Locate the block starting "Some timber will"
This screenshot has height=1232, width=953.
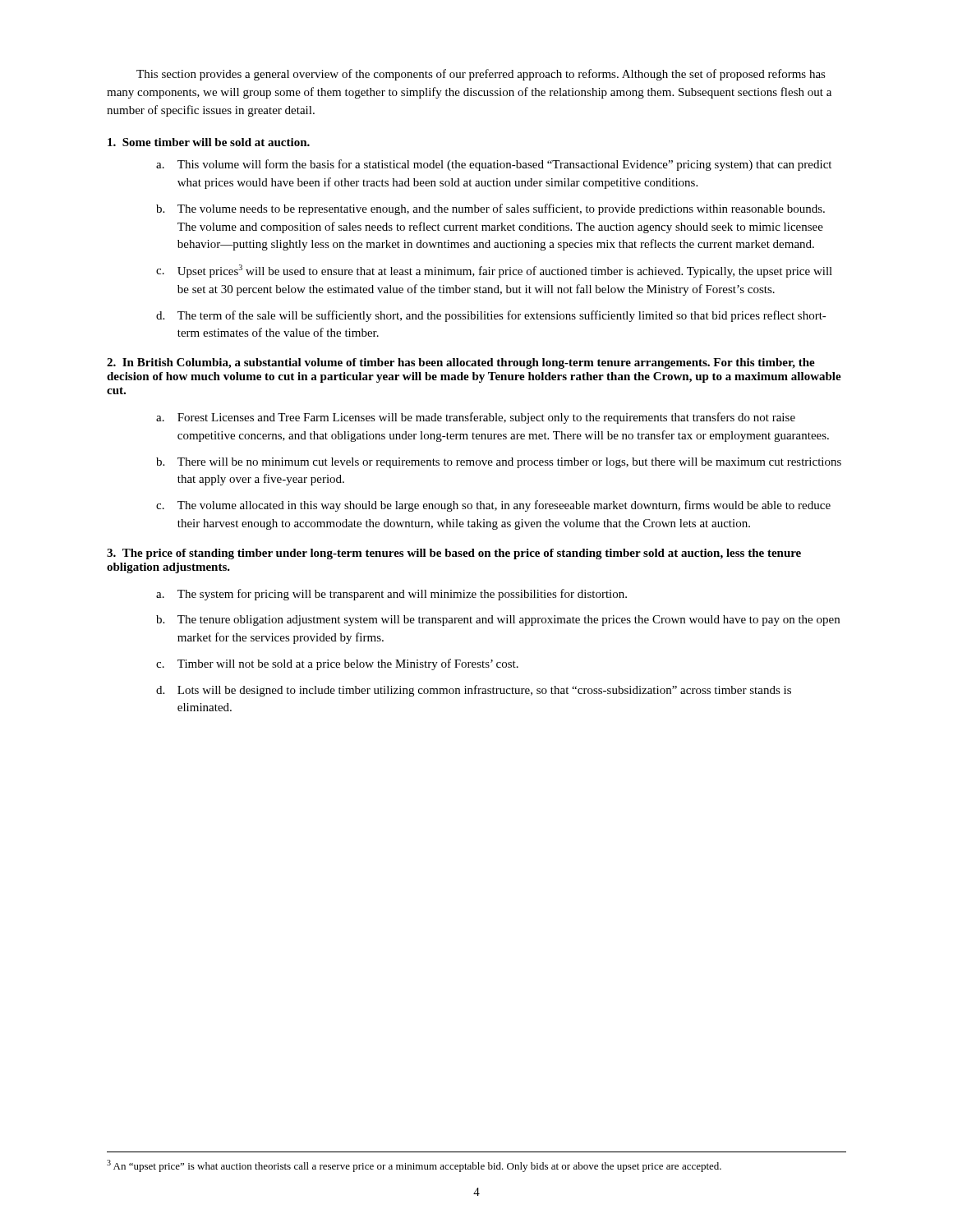click(x=476, y=239)
